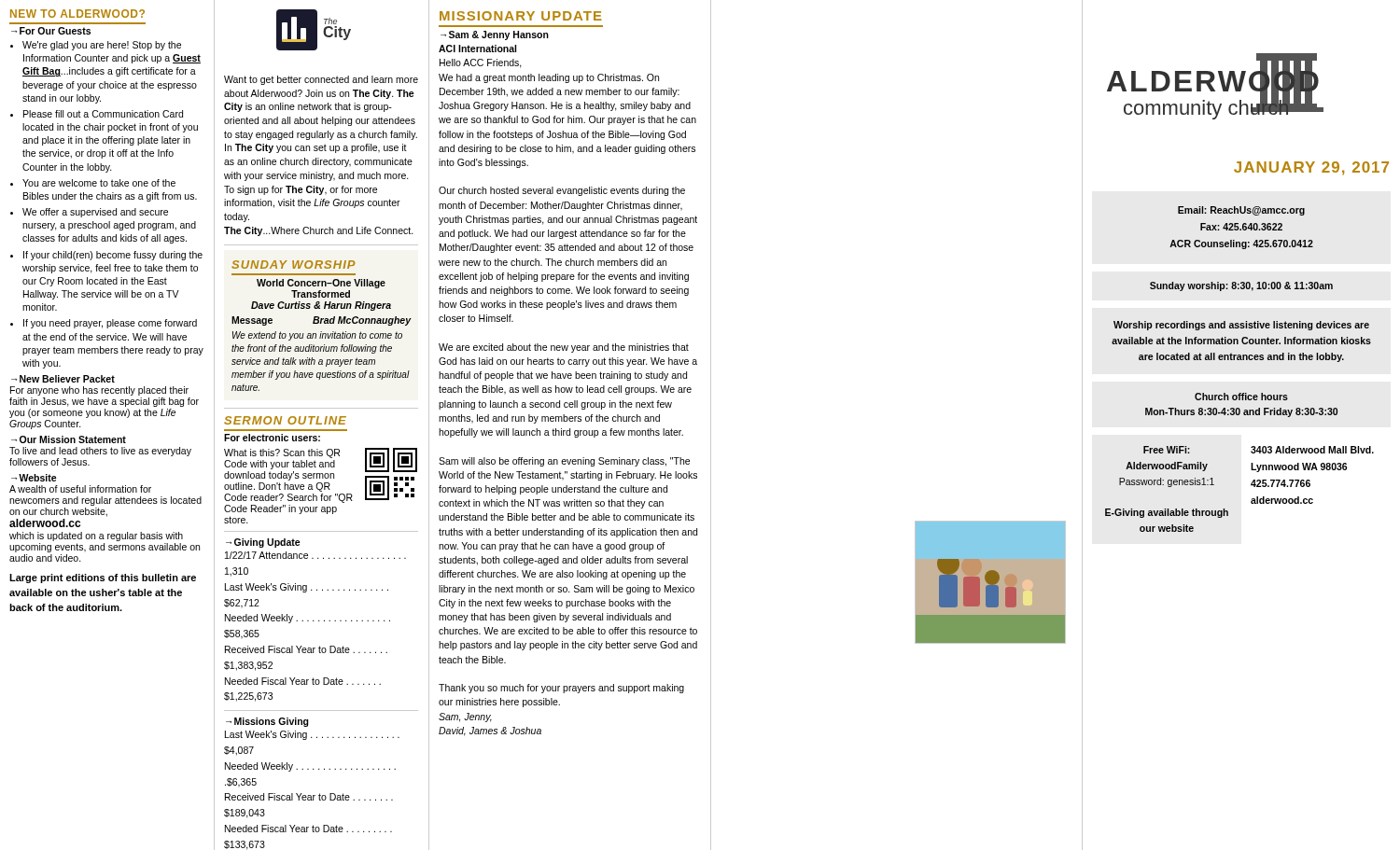This screenshot has width=1400, height=850.
Task: Point to the block starting "World Concern–One Village"
Action: click(x=321, y=294)
